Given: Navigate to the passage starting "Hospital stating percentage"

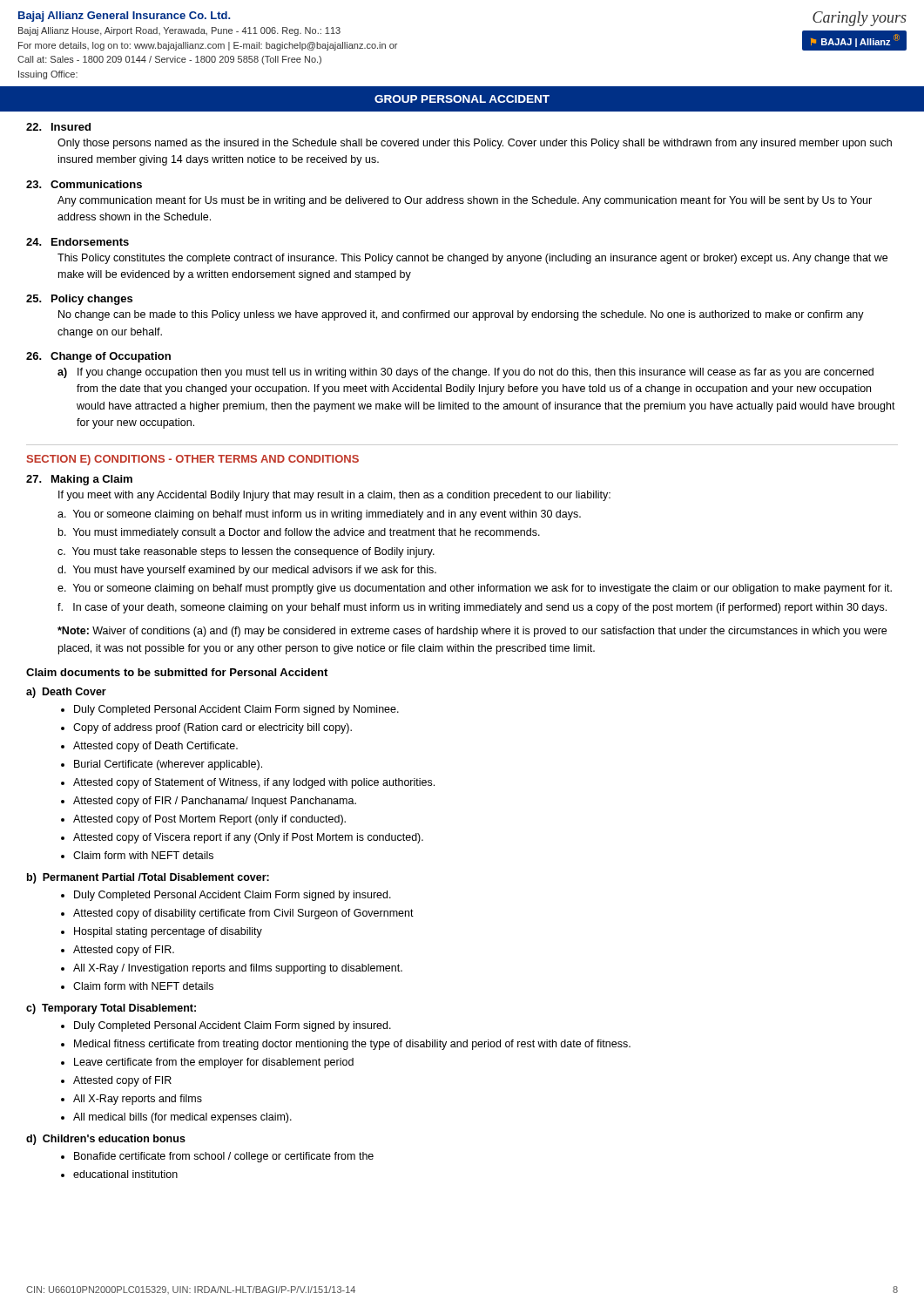Looking at the screenshot, I should point(168,931).
